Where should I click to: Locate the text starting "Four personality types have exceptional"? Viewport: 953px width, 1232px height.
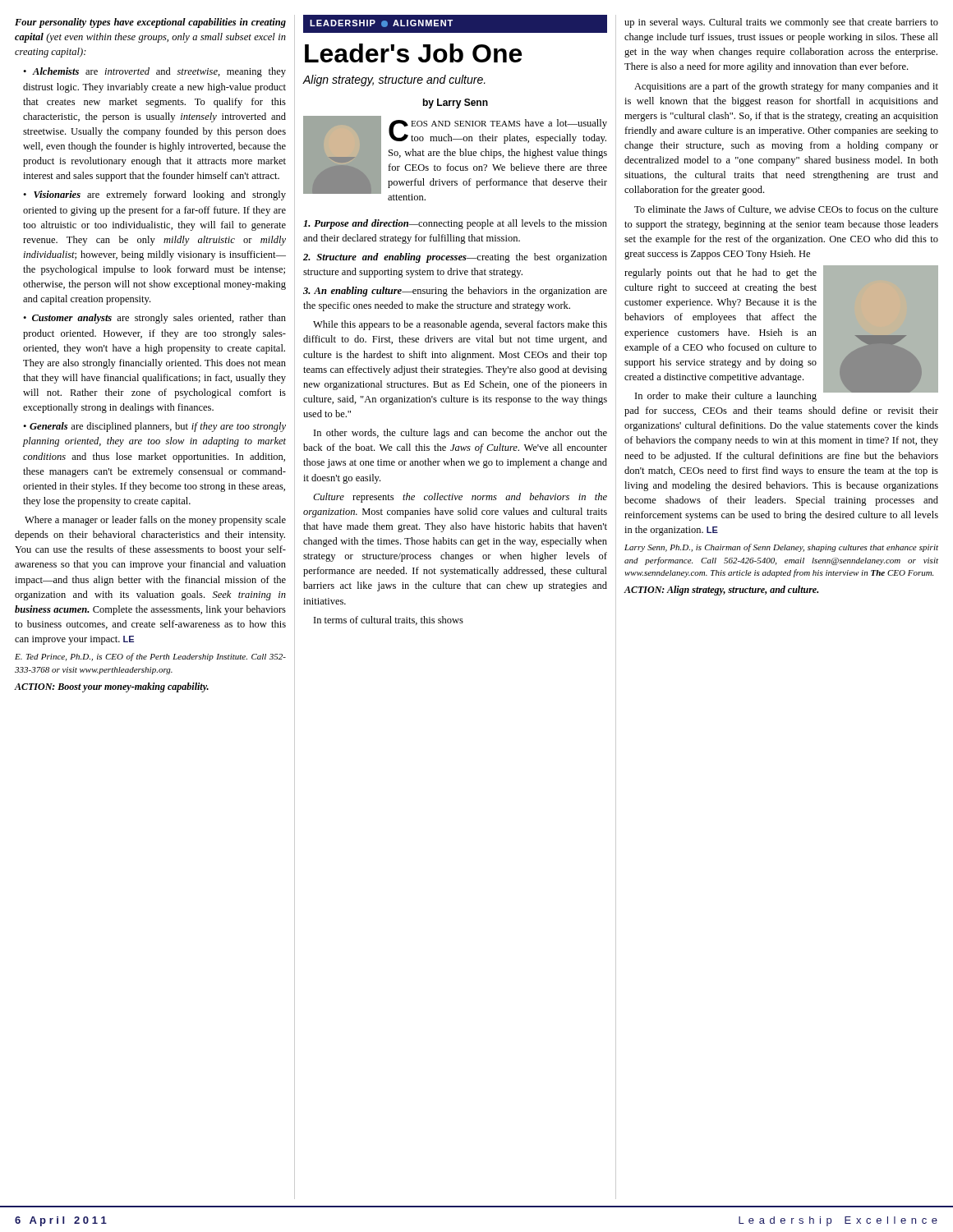(x=150, y=331)
